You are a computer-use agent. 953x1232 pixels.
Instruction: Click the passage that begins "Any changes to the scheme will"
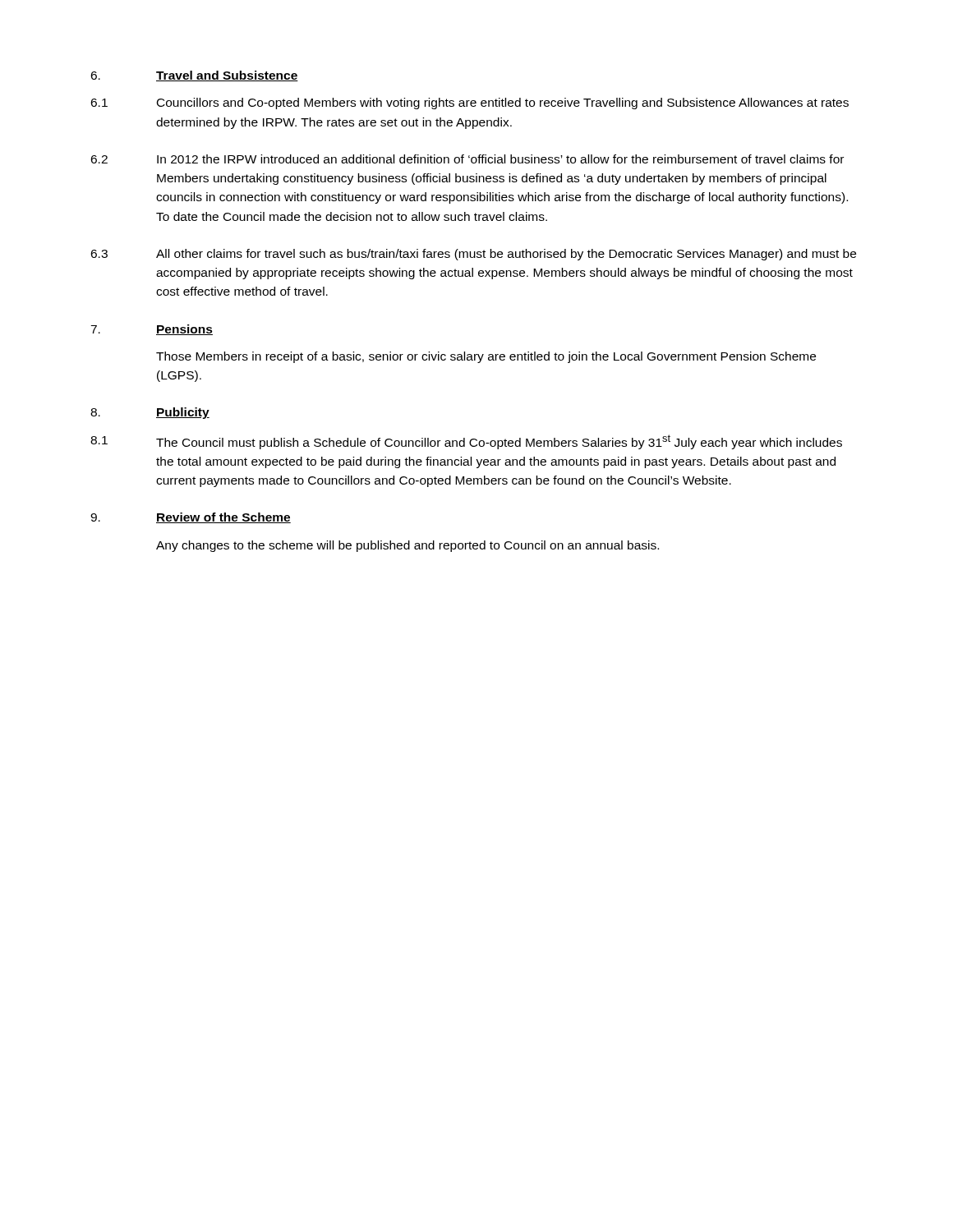pyautogui.click(x=476, y=545)
